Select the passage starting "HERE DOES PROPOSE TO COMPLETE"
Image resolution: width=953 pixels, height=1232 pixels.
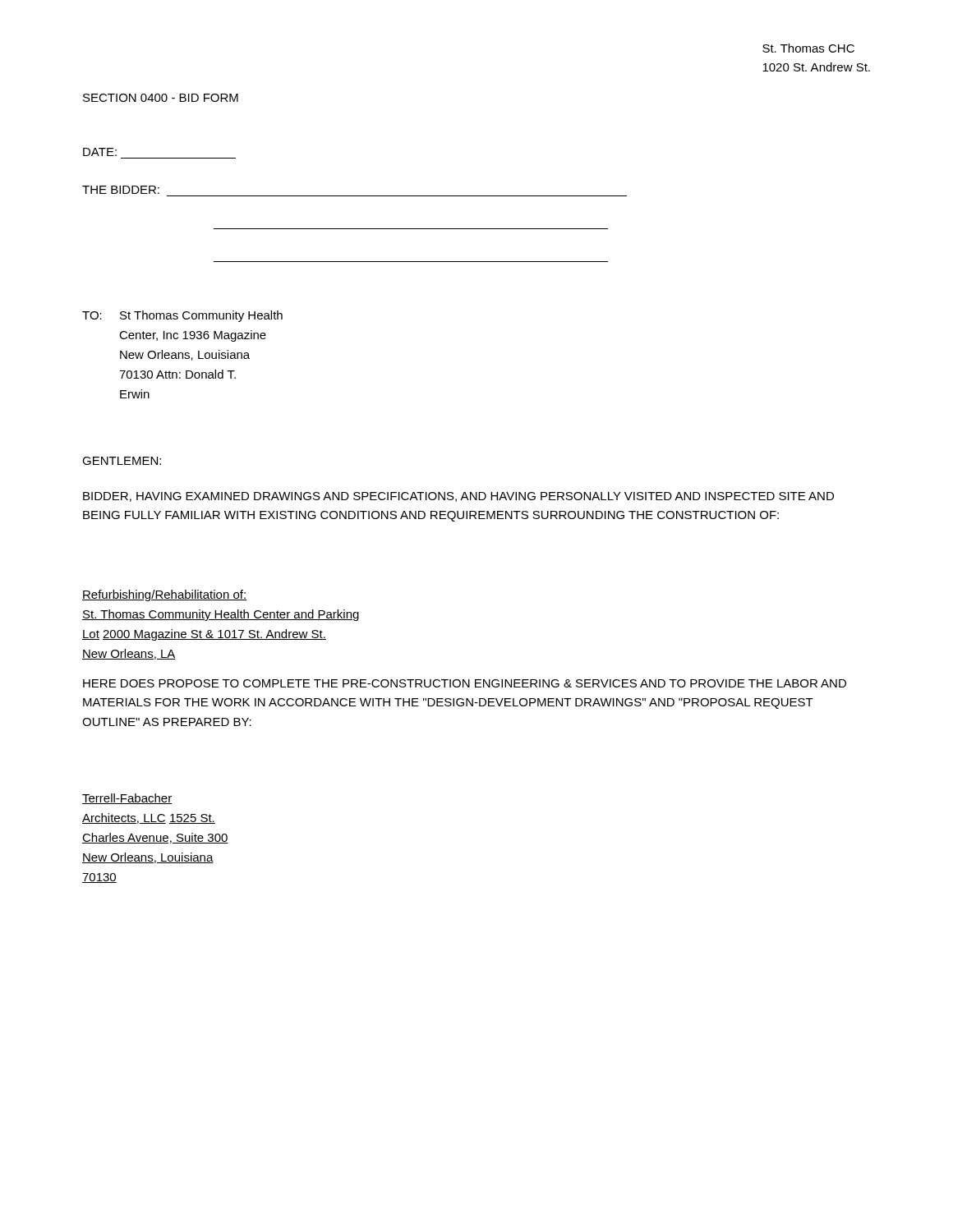pyautogui.click(x=464, y=702)
